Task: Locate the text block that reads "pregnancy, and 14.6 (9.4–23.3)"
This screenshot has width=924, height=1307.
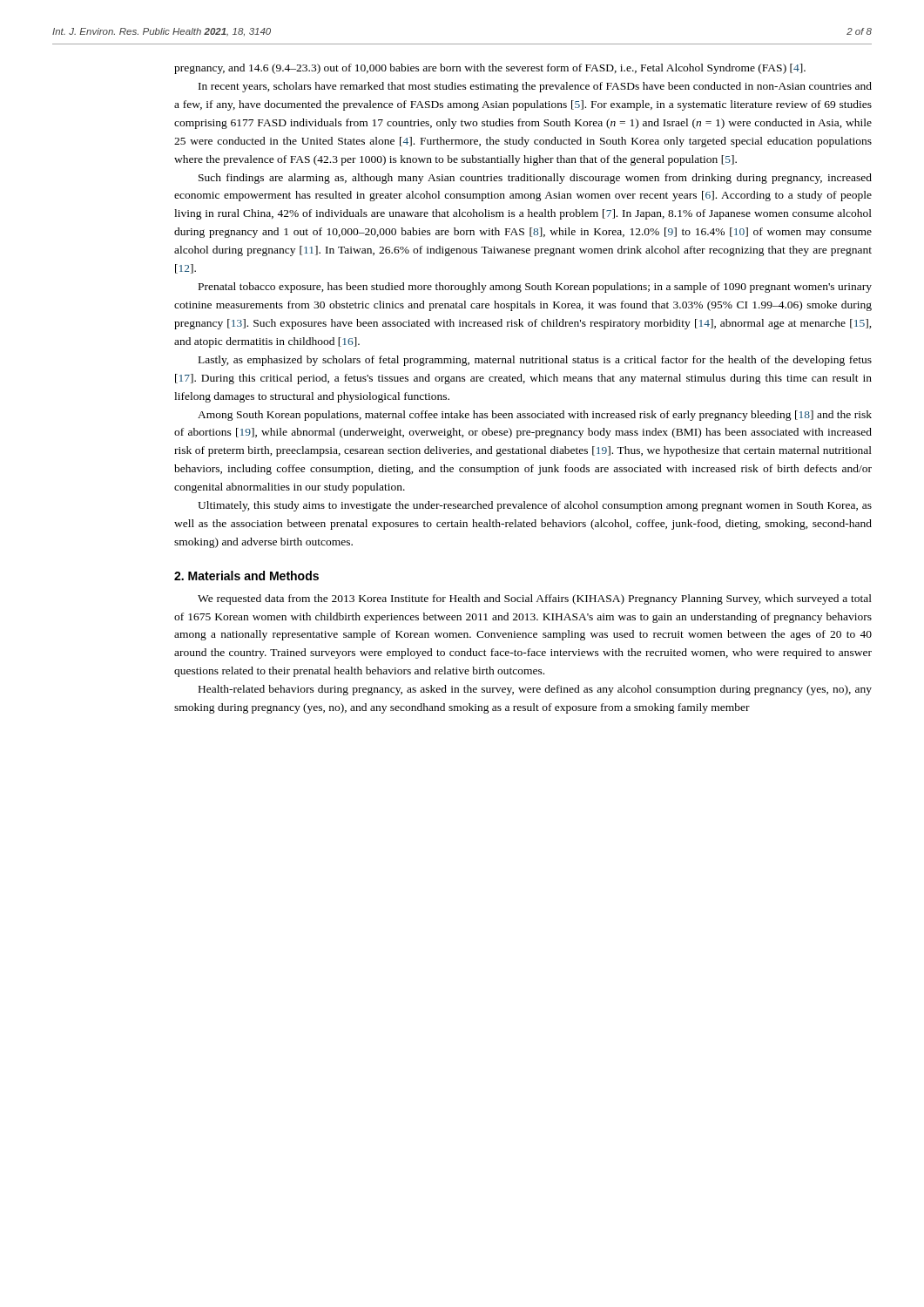Action: pos(523,68)
